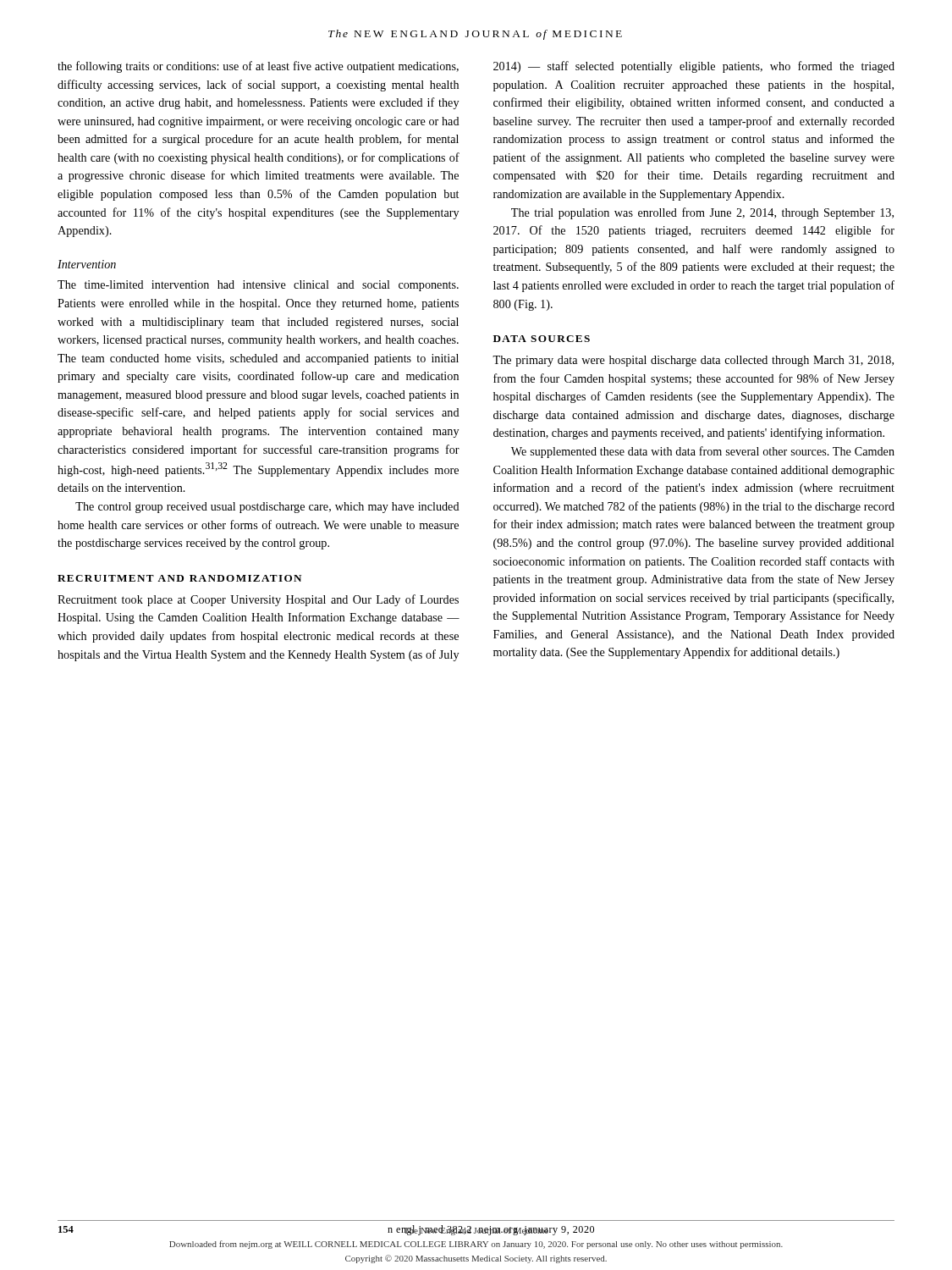This screenshot has height=1270, width=952.
Task: Click on the passage starting "the following traits or conditions:"
Action: (258, 148)
